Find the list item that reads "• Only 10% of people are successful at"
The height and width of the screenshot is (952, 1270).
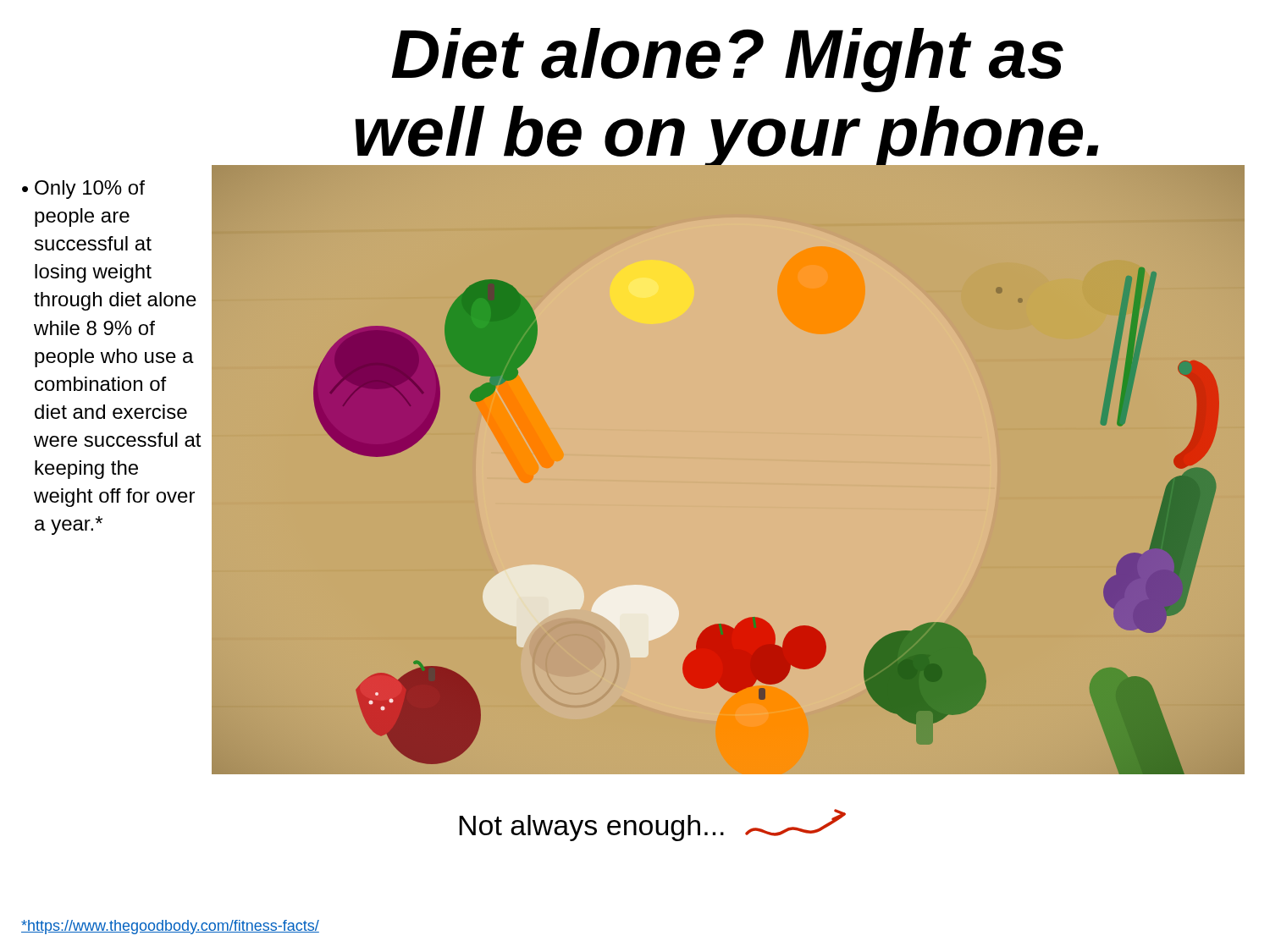112,356
